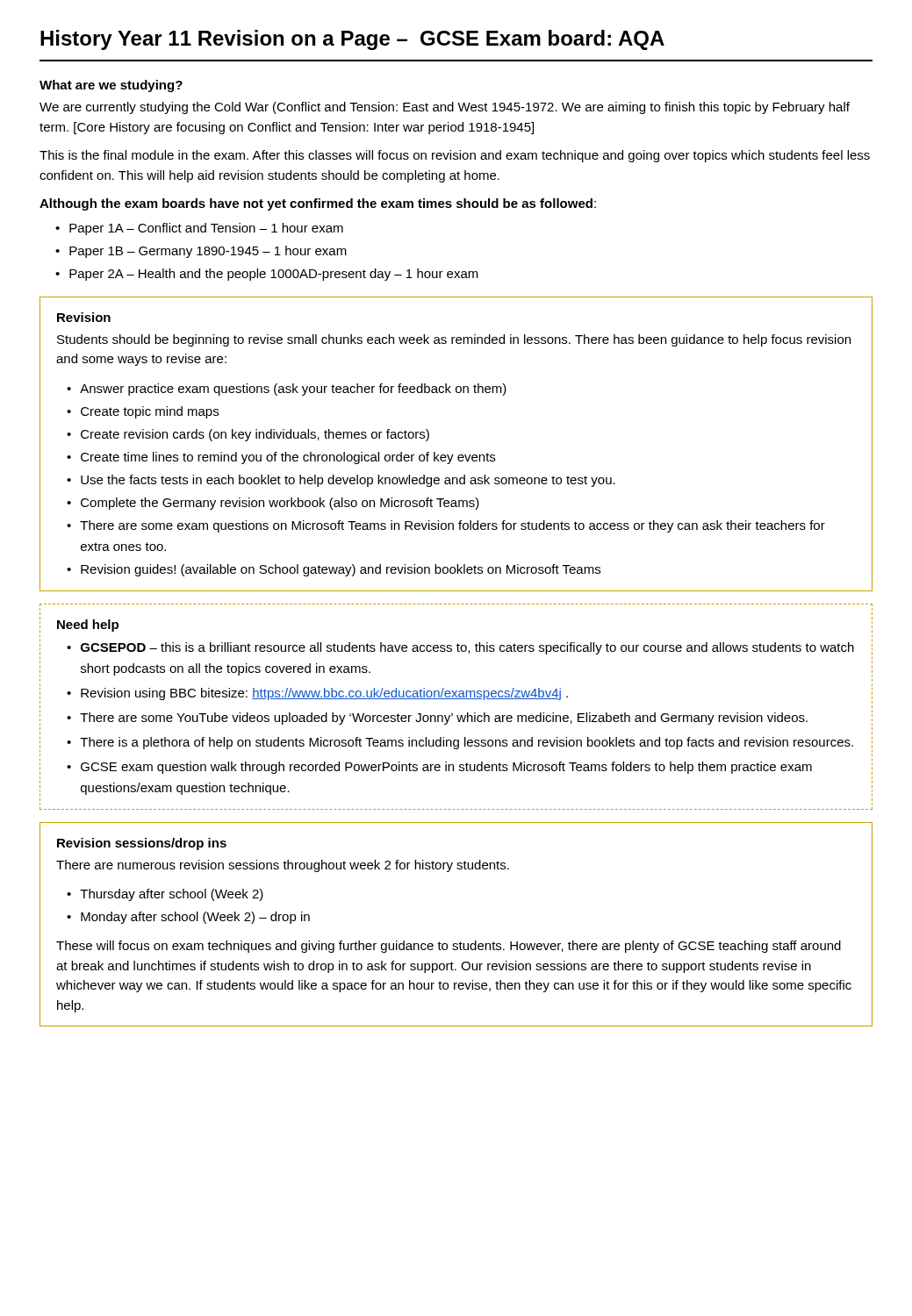Point to the block starting "• Monday after school (Week 2) – drop"
This screenshot has width=912, height=1316.
click(189, 917)
